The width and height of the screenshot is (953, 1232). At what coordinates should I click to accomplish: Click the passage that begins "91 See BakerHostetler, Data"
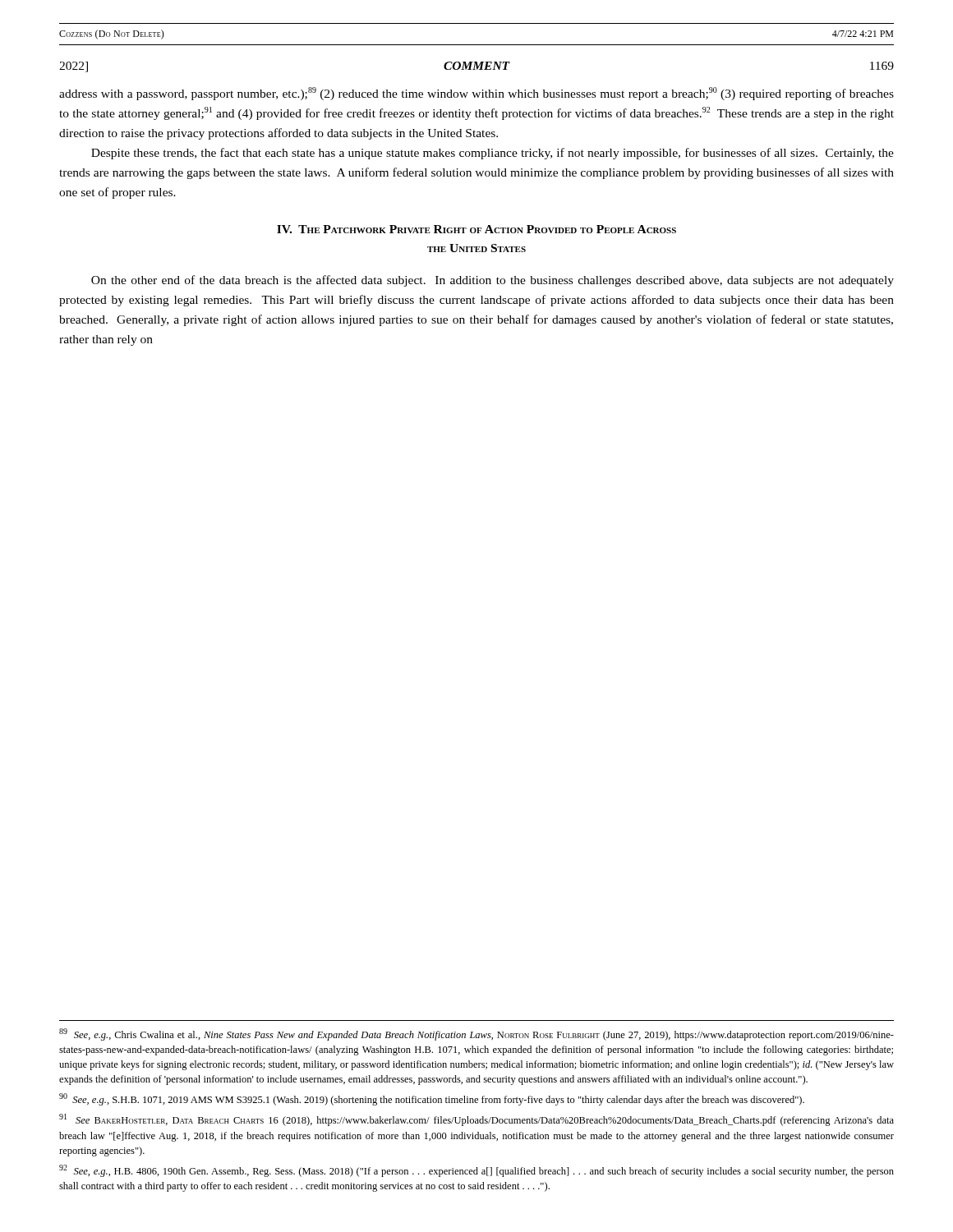click(x=476, y=1135)
